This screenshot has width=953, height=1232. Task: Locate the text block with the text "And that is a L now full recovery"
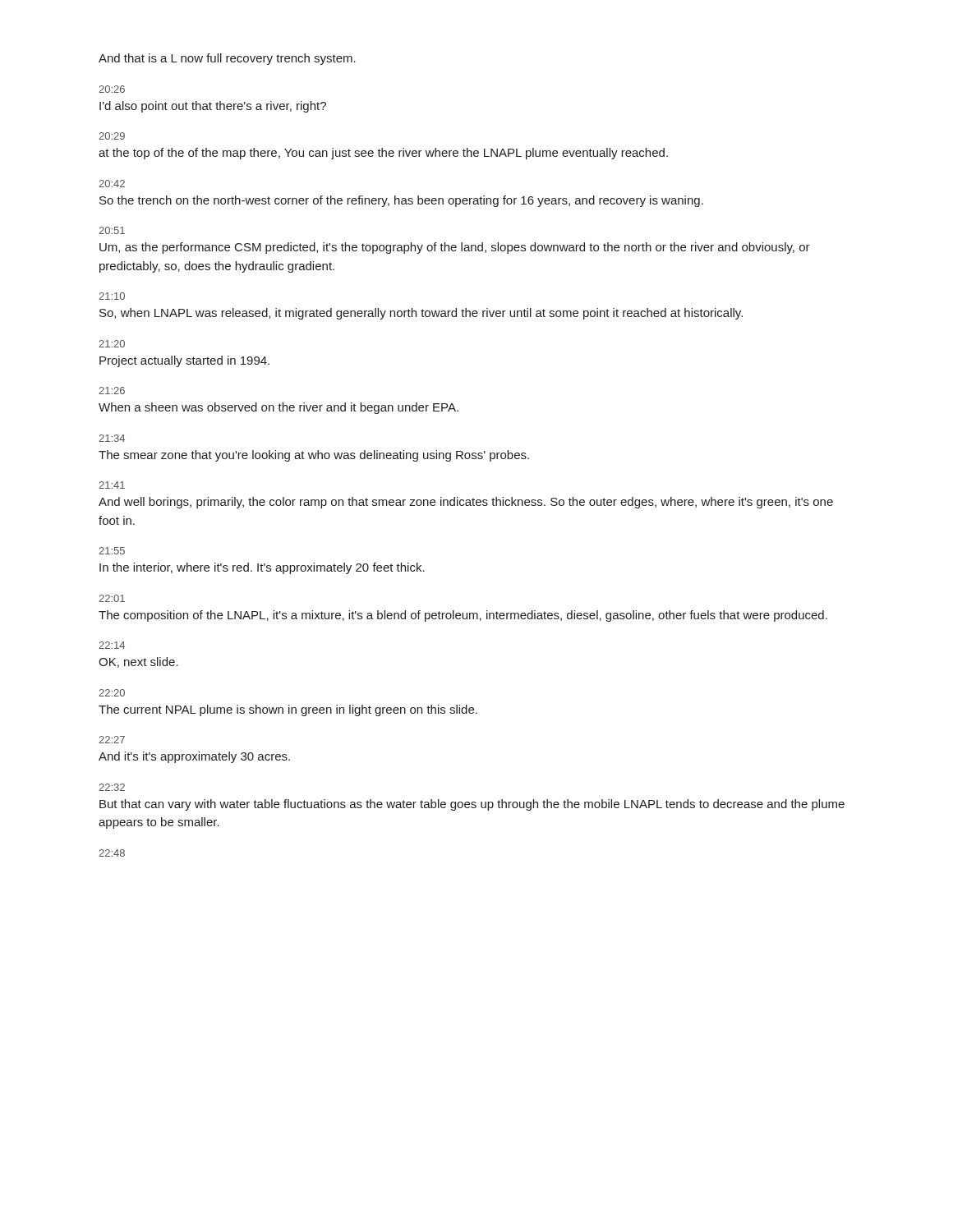click(227, 58)
